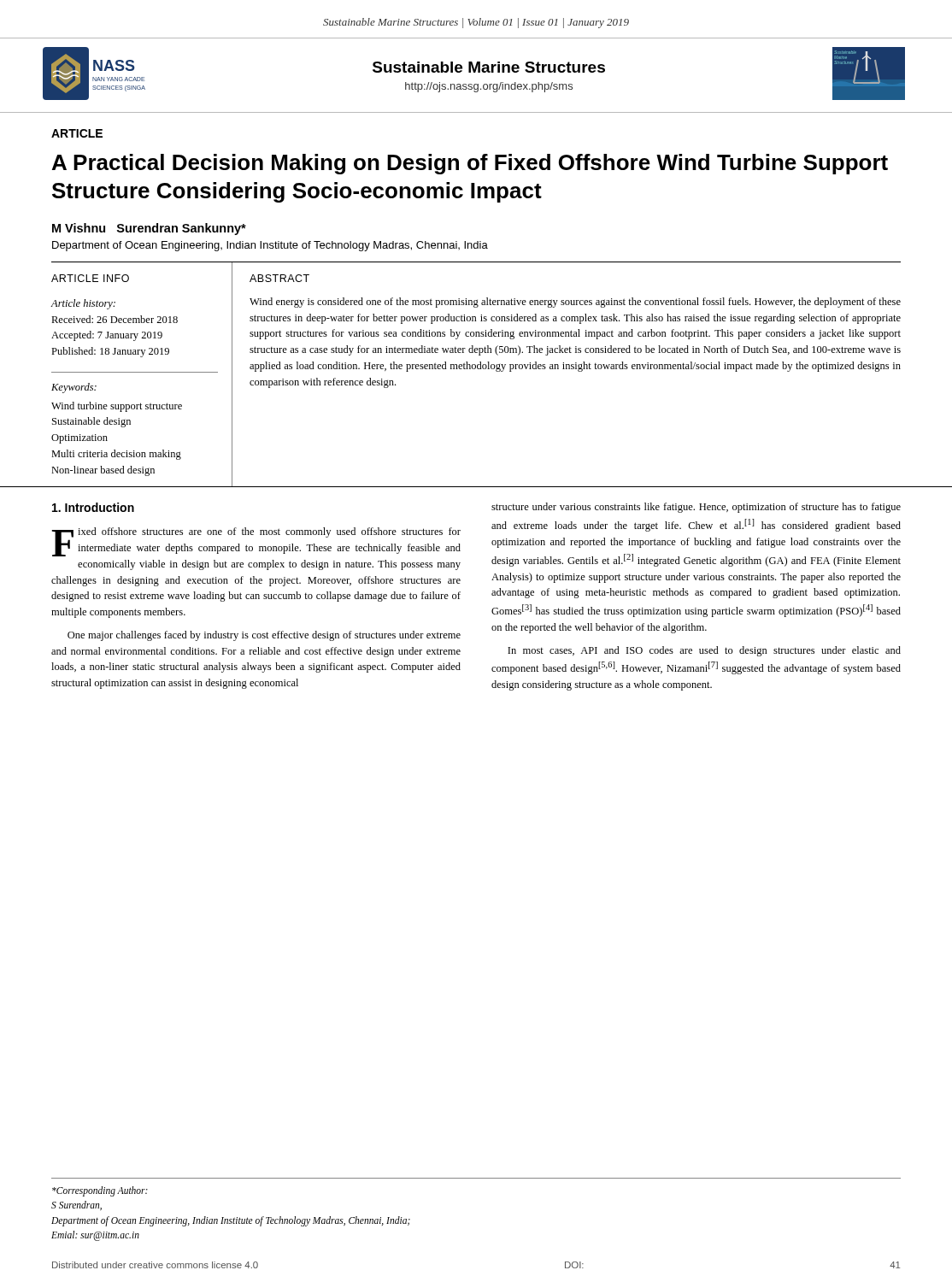Screen dimensions: 1282x952
Task: Point to the block beginning "ABSTRACT Wind energy is considered one of the"
Action: (575, 329)
